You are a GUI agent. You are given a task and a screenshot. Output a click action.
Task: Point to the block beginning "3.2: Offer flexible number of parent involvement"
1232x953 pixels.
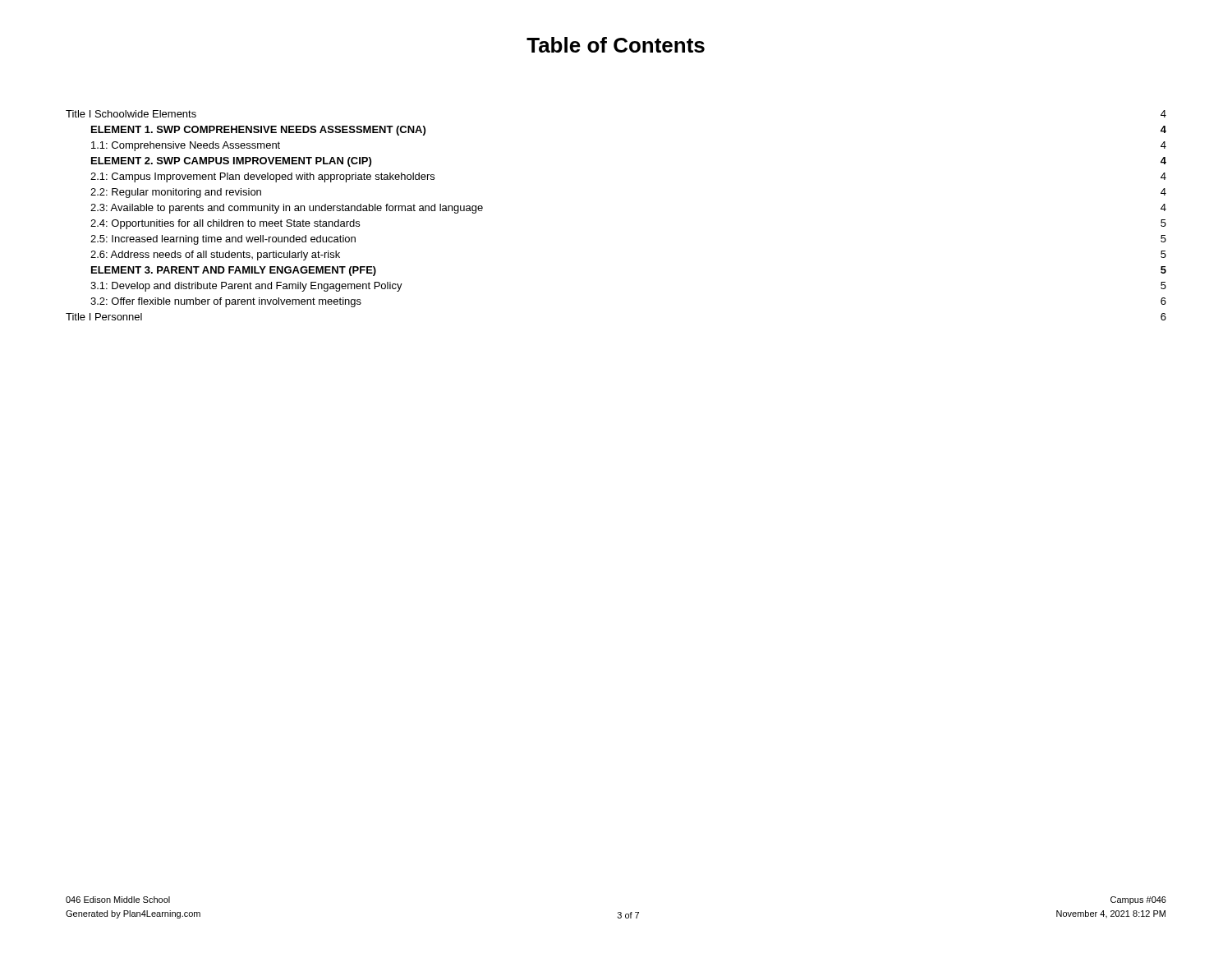(230, 302)
